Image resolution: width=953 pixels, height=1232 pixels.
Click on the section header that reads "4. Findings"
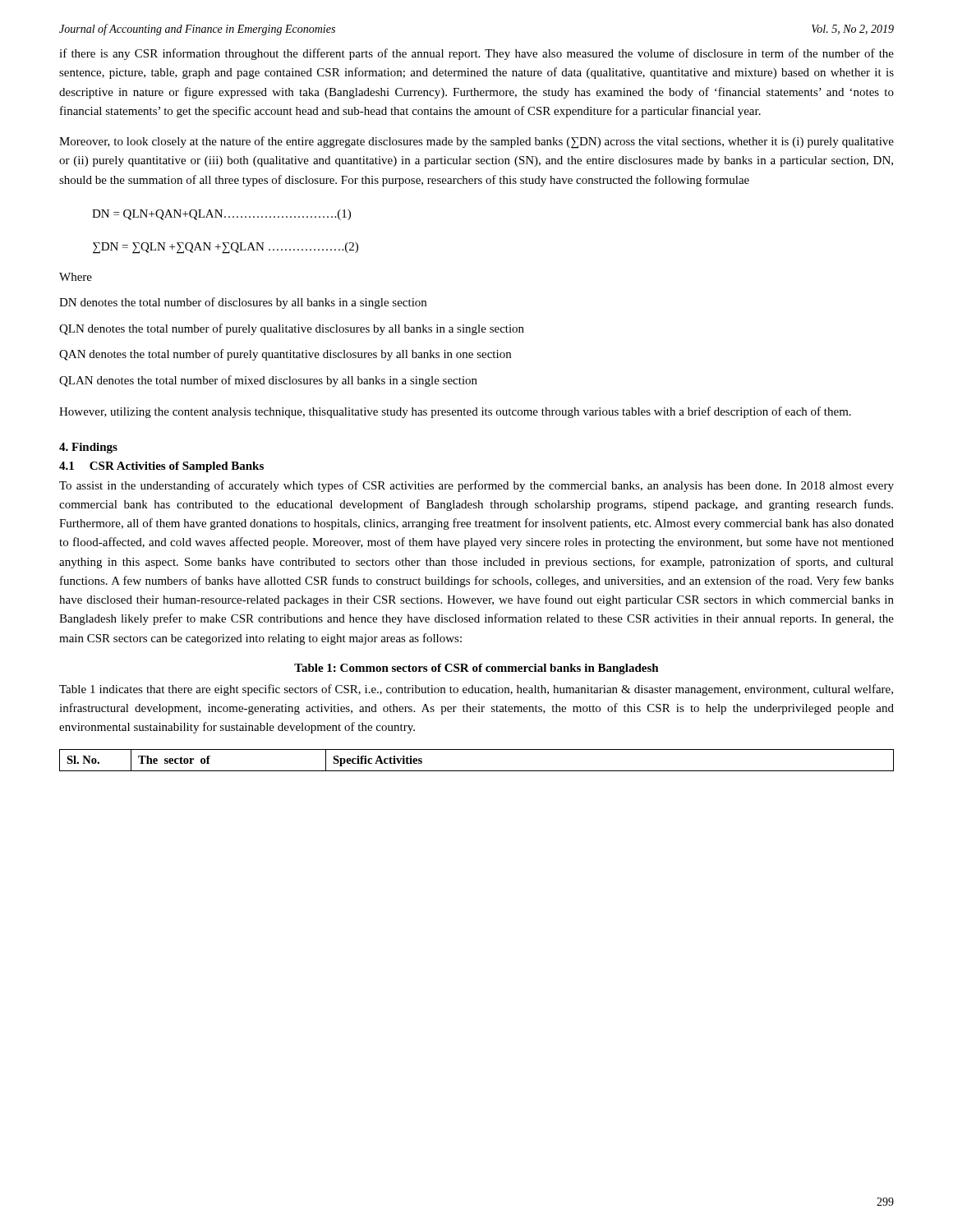point(88,446)
